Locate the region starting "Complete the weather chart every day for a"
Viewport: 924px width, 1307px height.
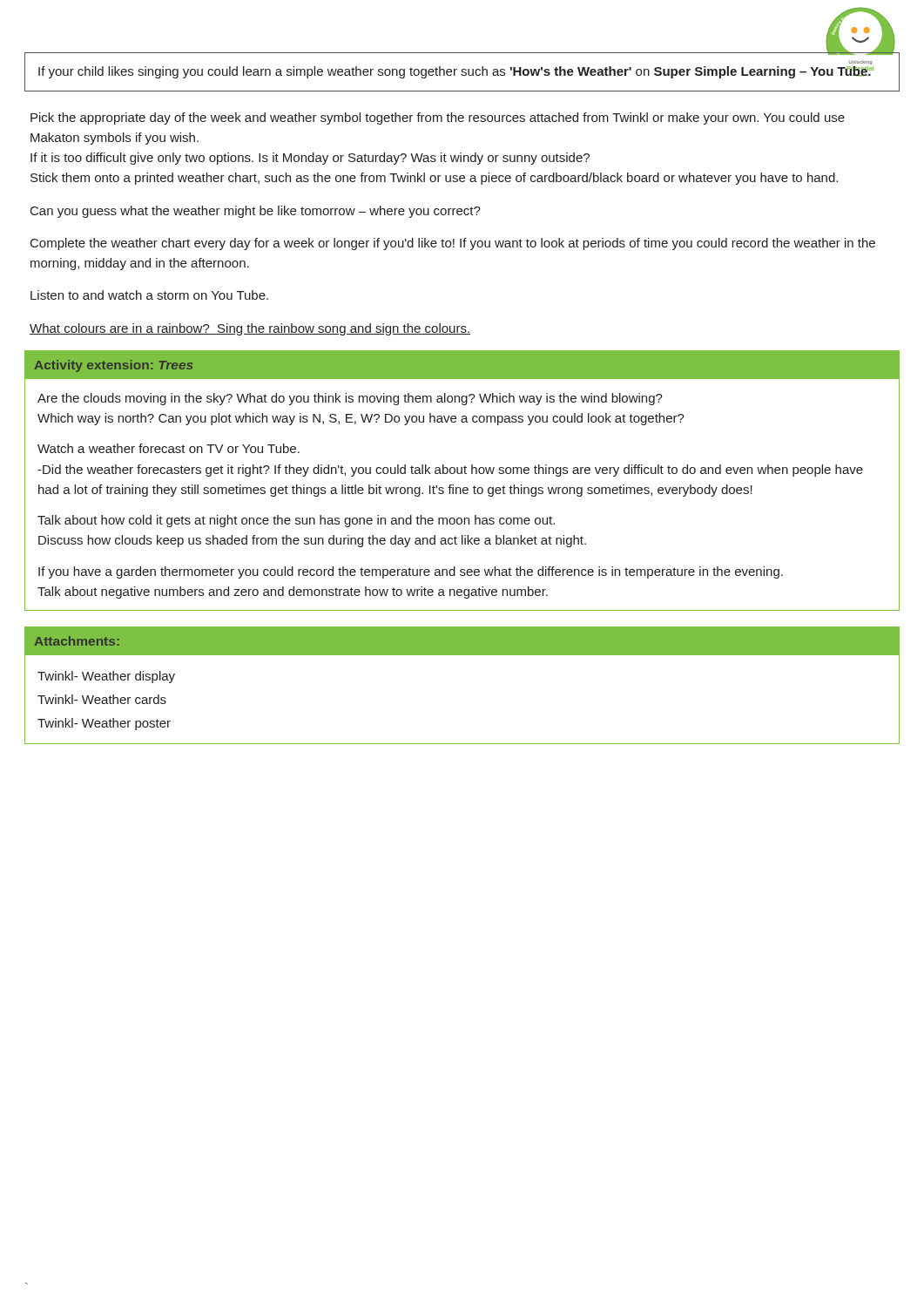point(453,253)
